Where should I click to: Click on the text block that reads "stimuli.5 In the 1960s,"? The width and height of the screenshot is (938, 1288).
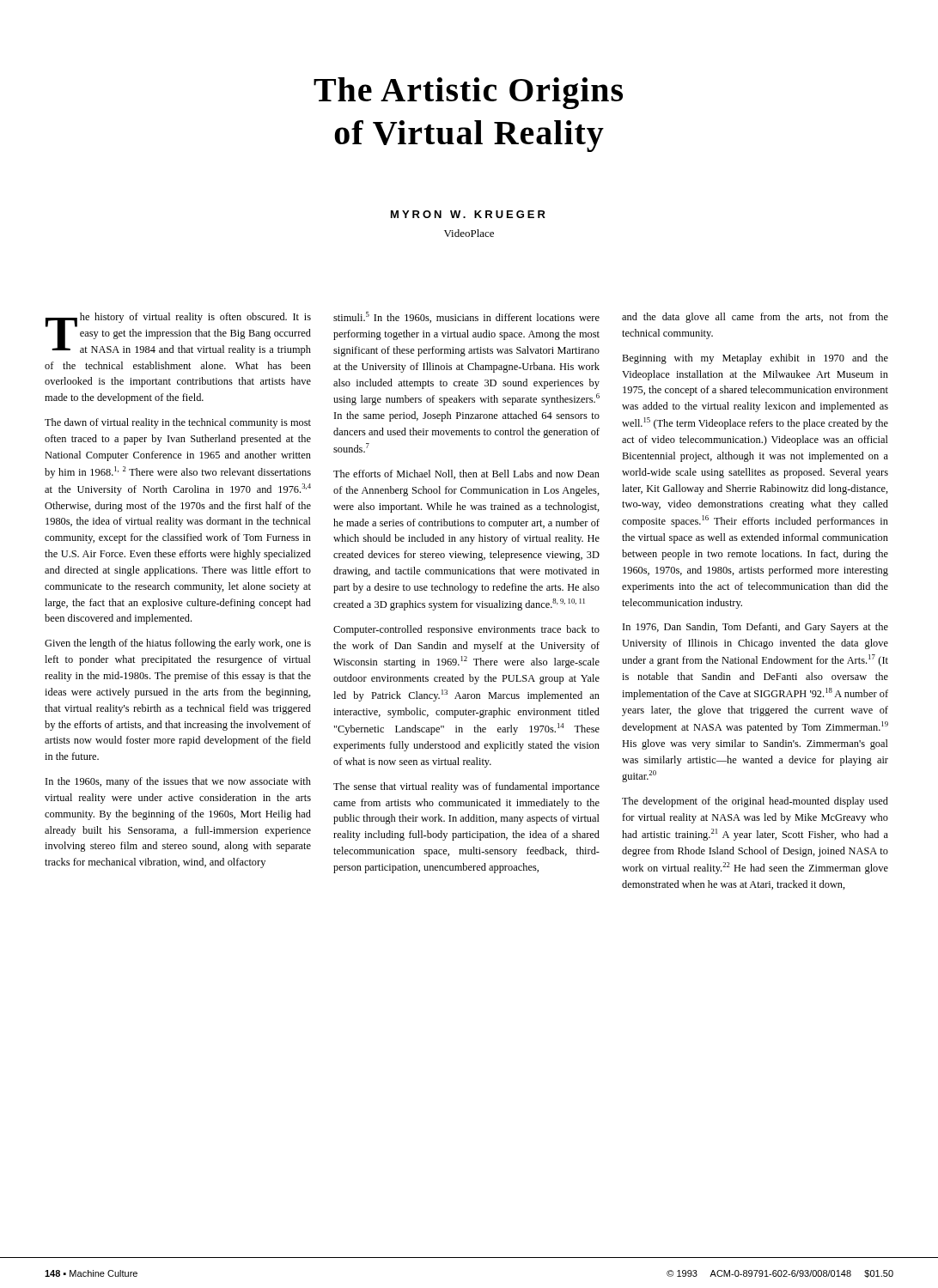click(x=466, y=383)
